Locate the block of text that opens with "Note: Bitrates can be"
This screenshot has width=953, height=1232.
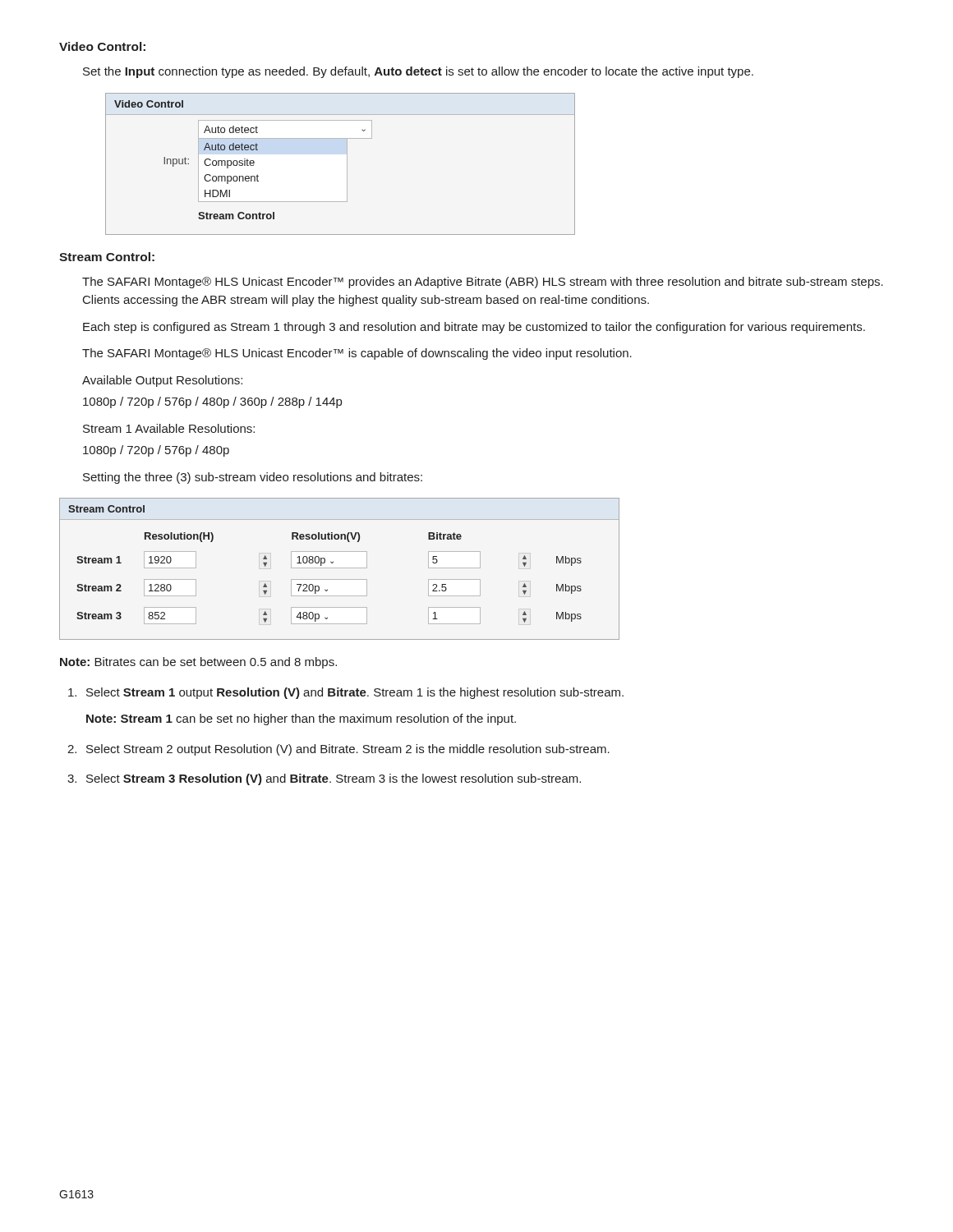(x=199, y=662)
